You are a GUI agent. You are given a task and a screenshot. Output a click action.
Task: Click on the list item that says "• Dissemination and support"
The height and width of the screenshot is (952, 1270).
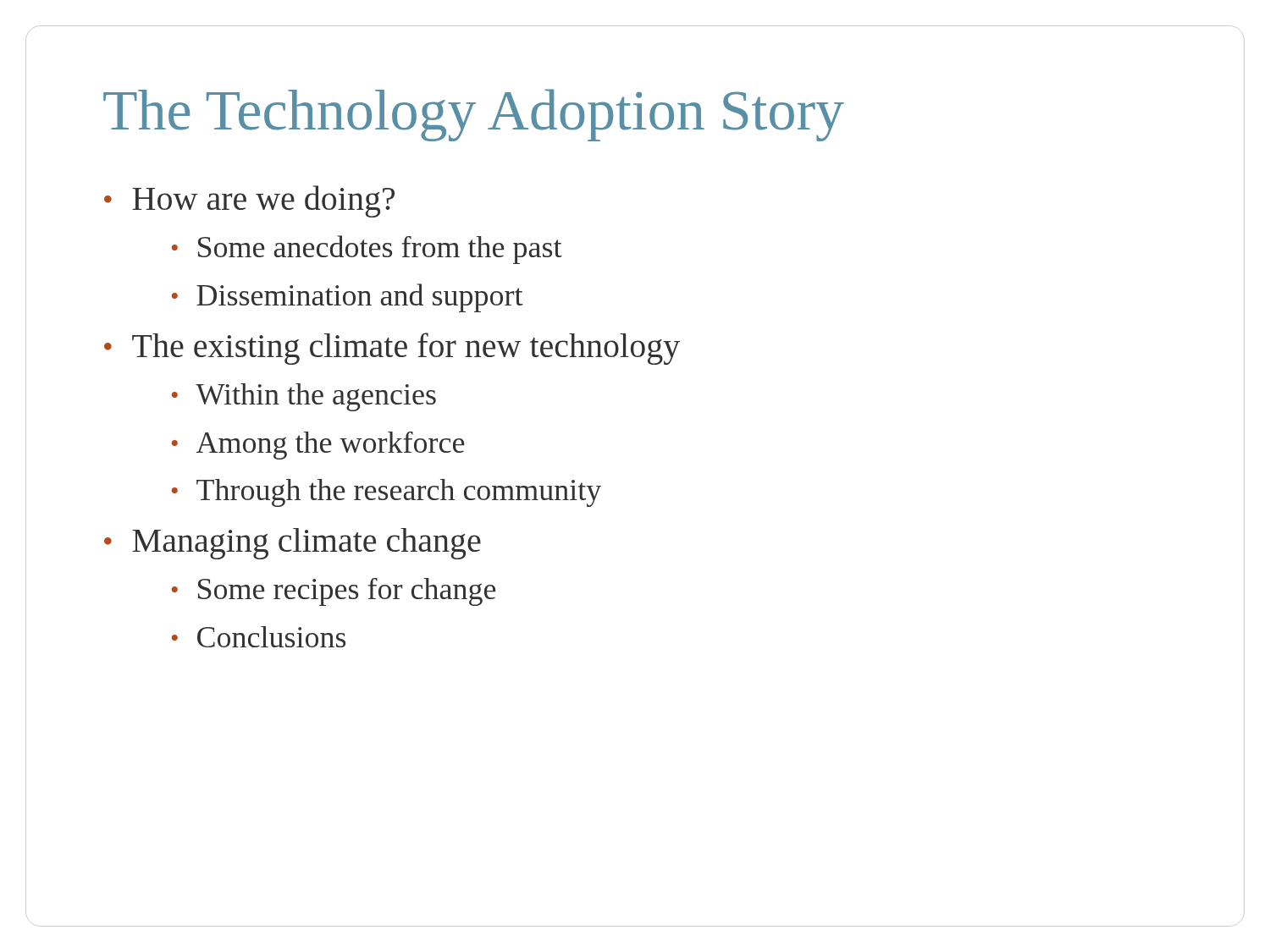point(347,296)
